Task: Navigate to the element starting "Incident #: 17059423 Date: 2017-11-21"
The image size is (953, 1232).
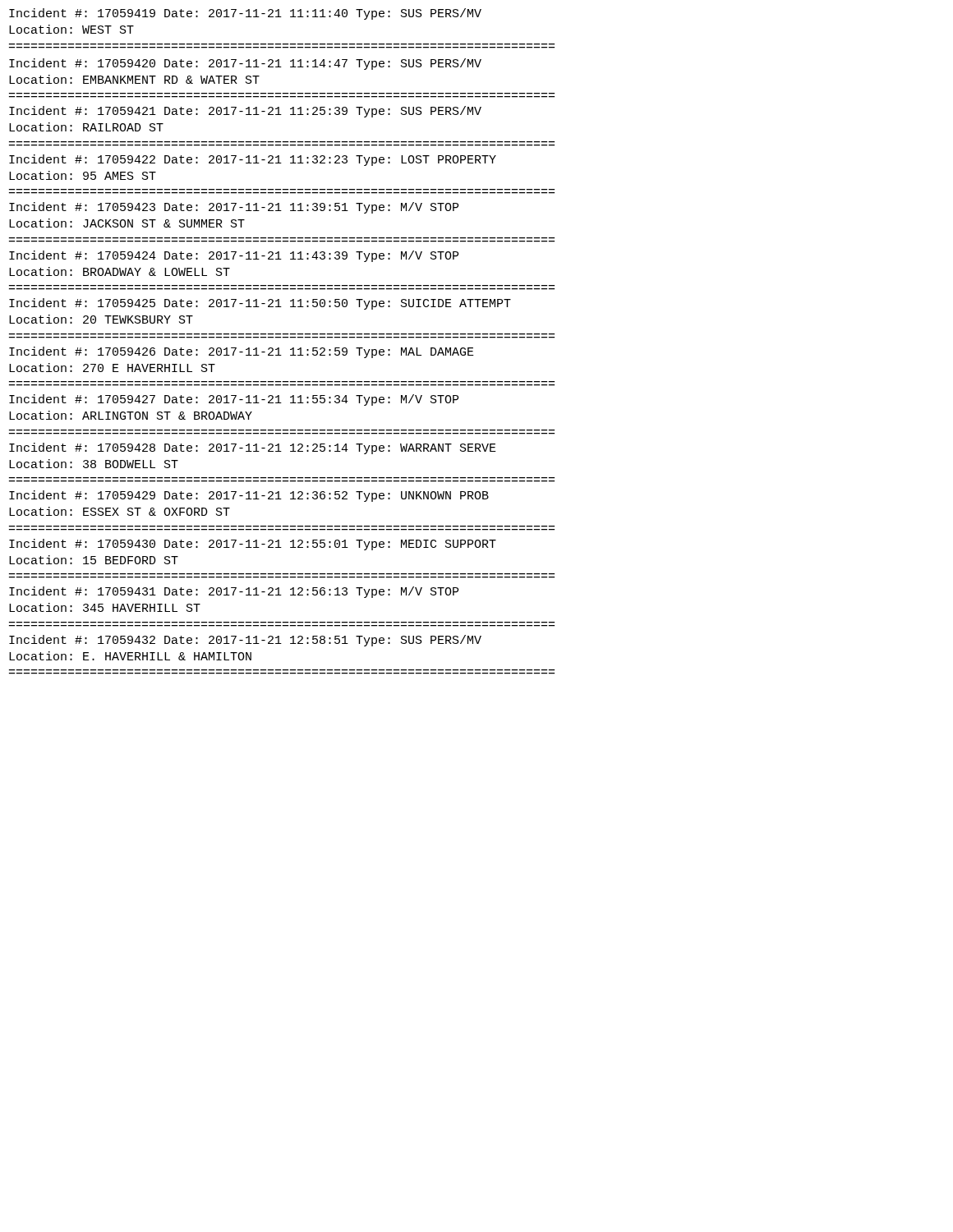Action: [x=234, y=208]
